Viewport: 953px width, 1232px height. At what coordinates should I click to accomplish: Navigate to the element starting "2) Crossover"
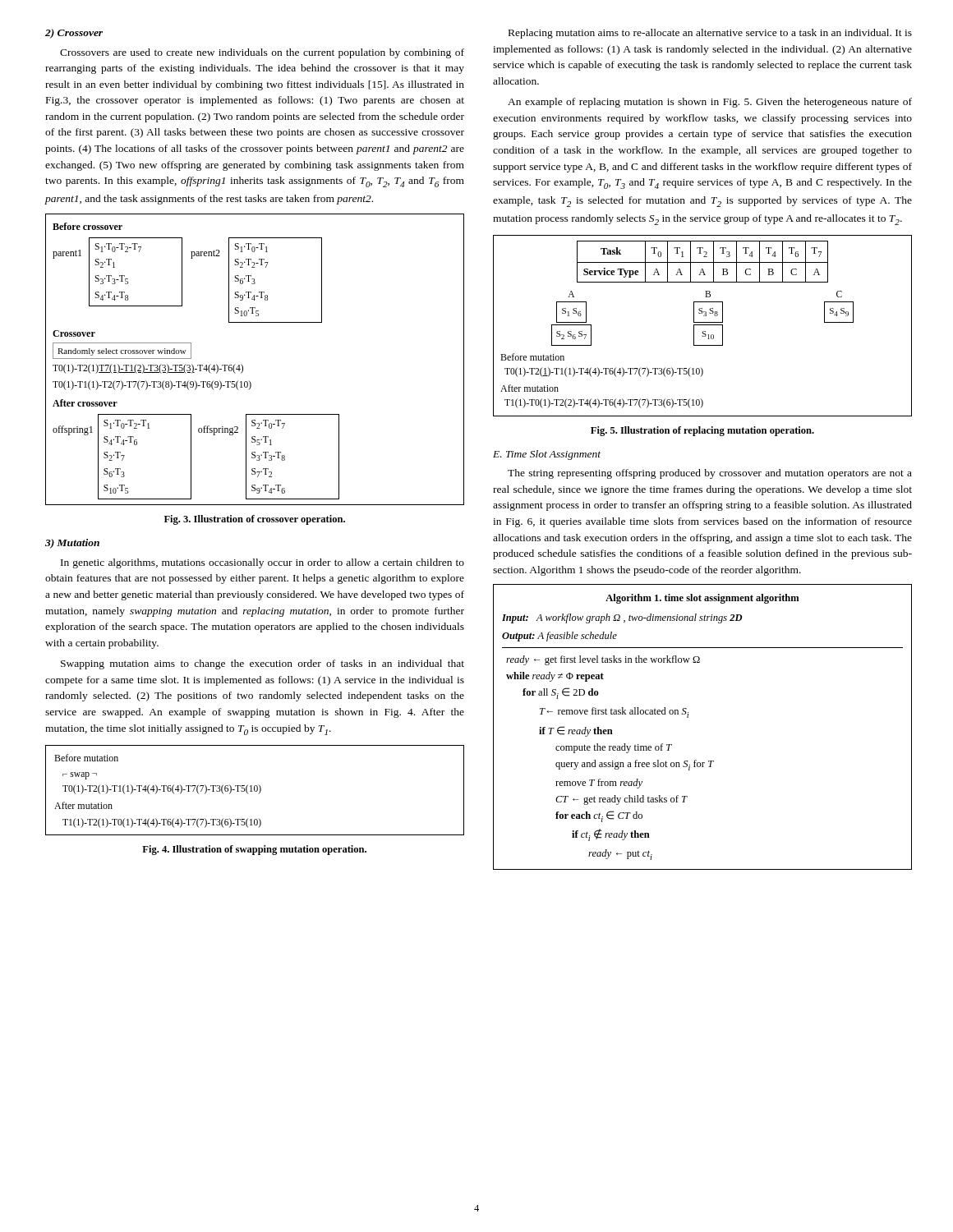(x=74, y=32)
